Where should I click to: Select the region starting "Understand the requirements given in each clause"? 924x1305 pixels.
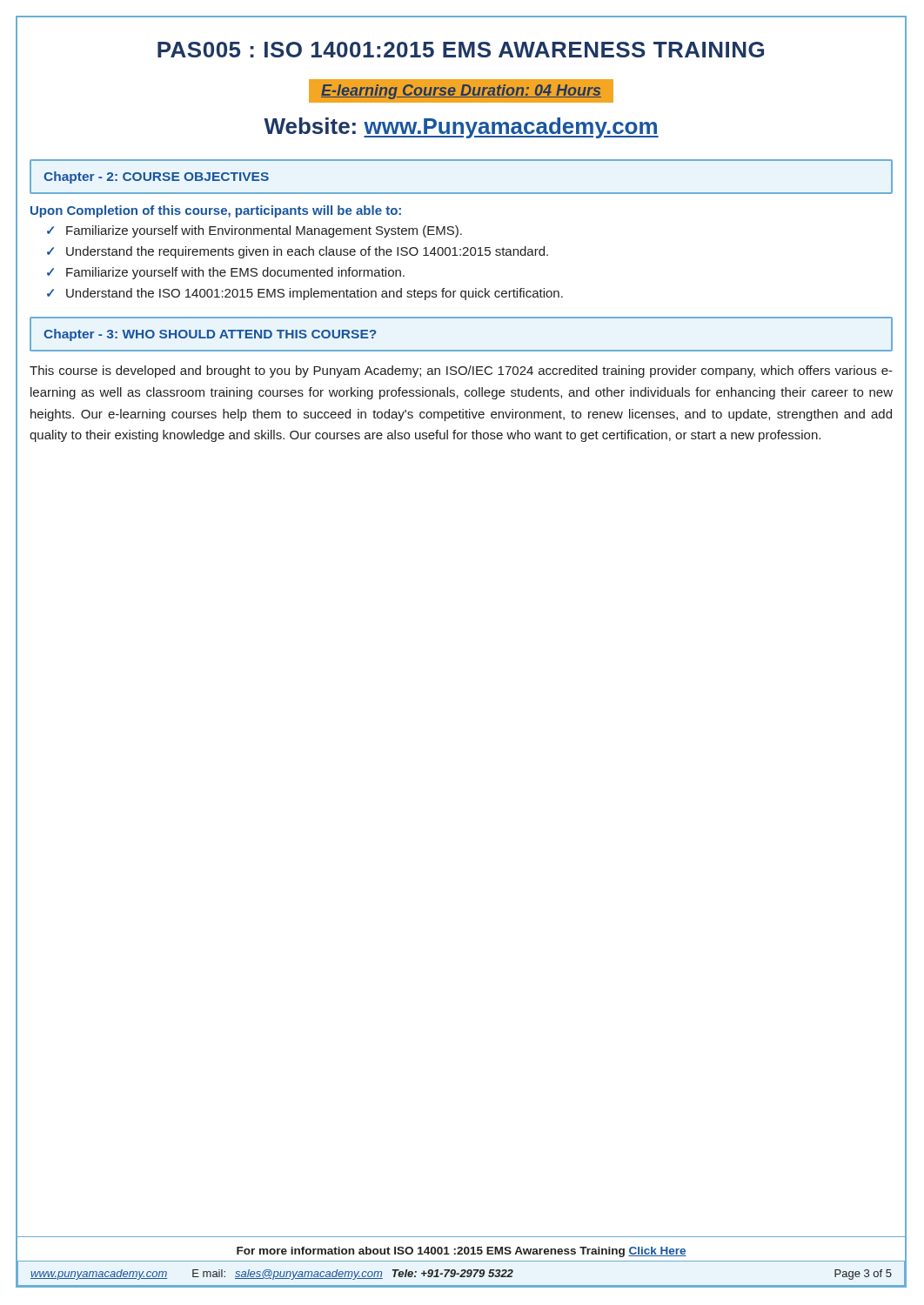coord(307,251)
